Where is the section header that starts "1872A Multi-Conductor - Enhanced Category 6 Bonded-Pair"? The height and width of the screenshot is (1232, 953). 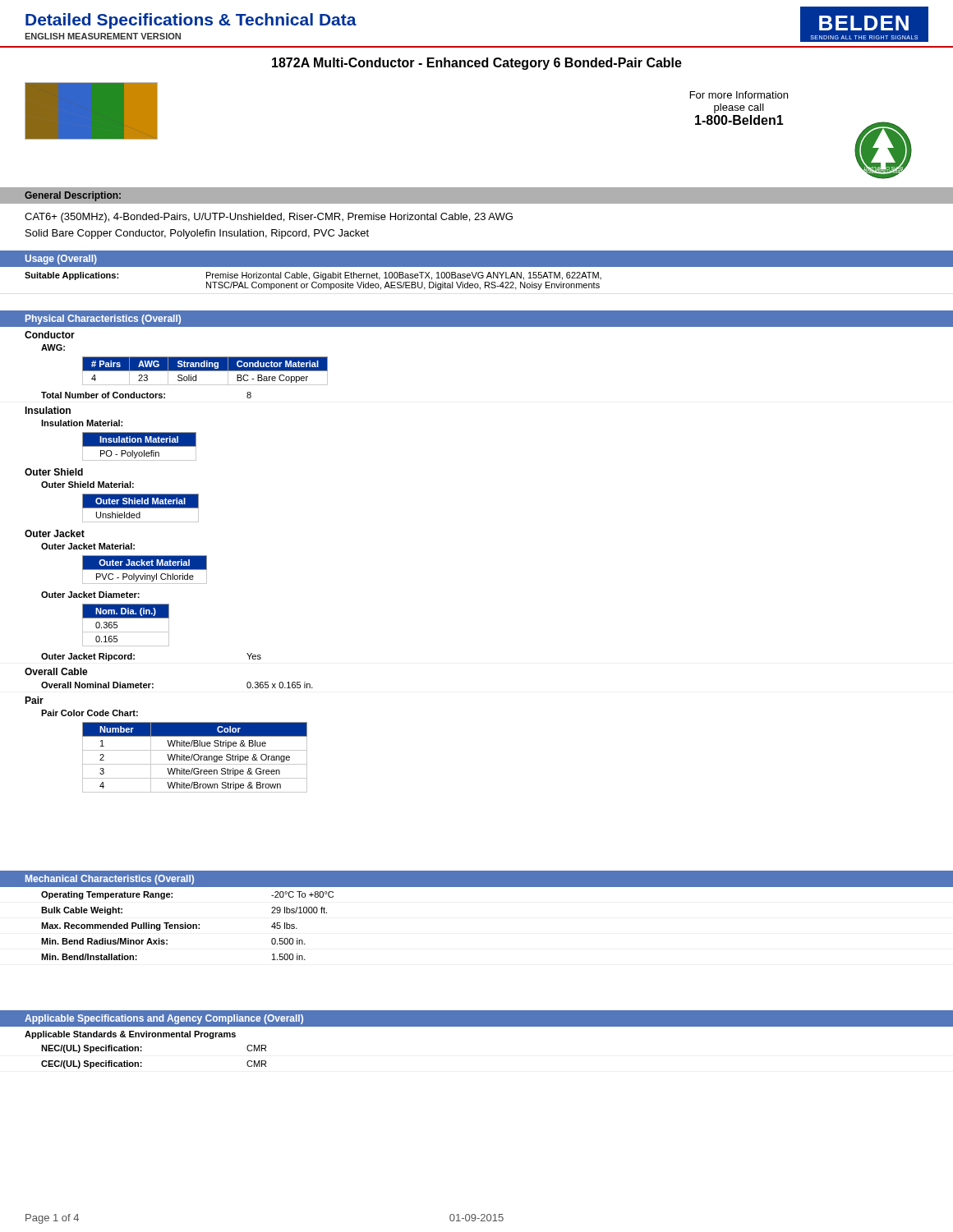pyautogui.click(x=476, y=63)
